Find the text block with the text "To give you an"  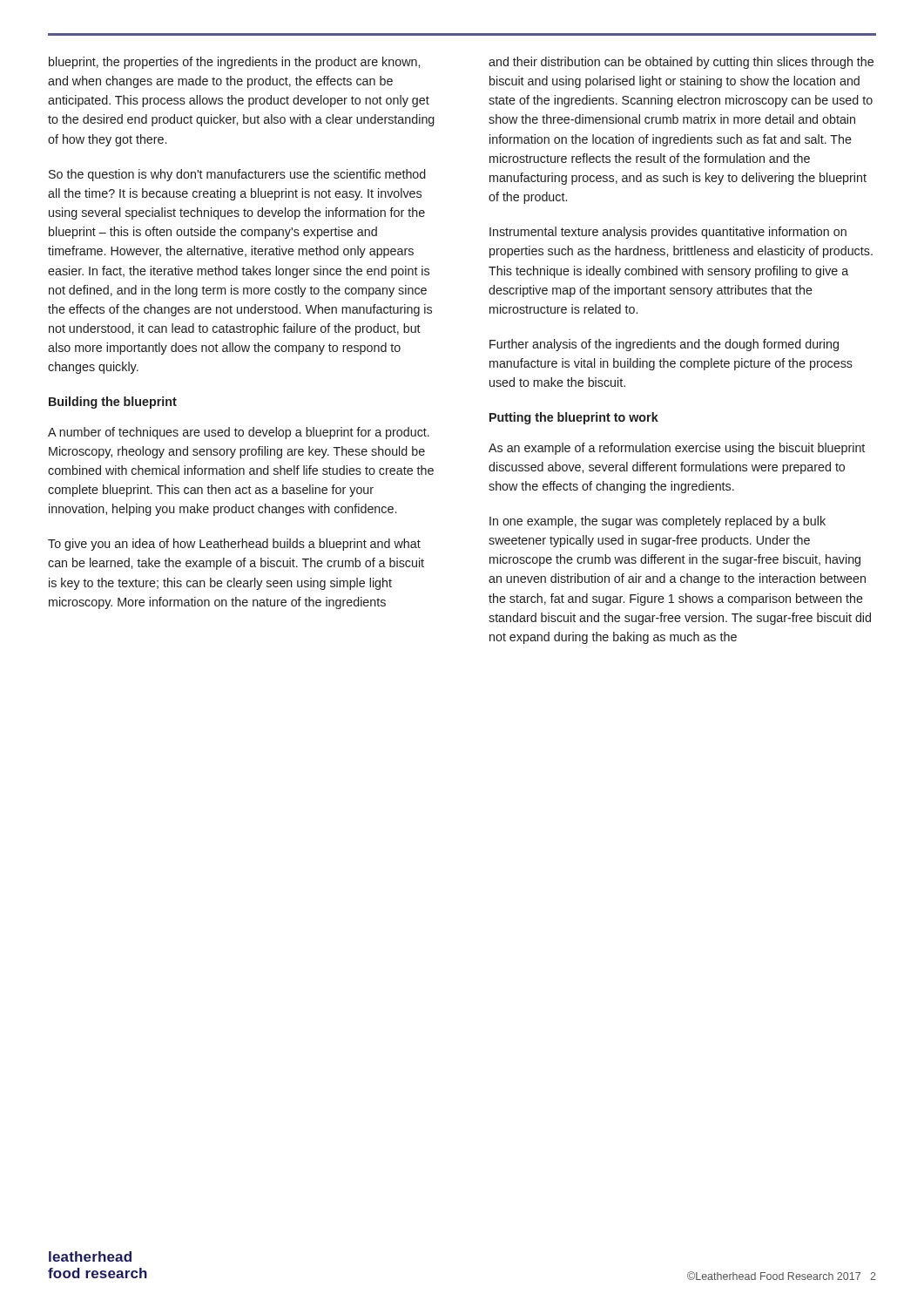pos(236,573)
